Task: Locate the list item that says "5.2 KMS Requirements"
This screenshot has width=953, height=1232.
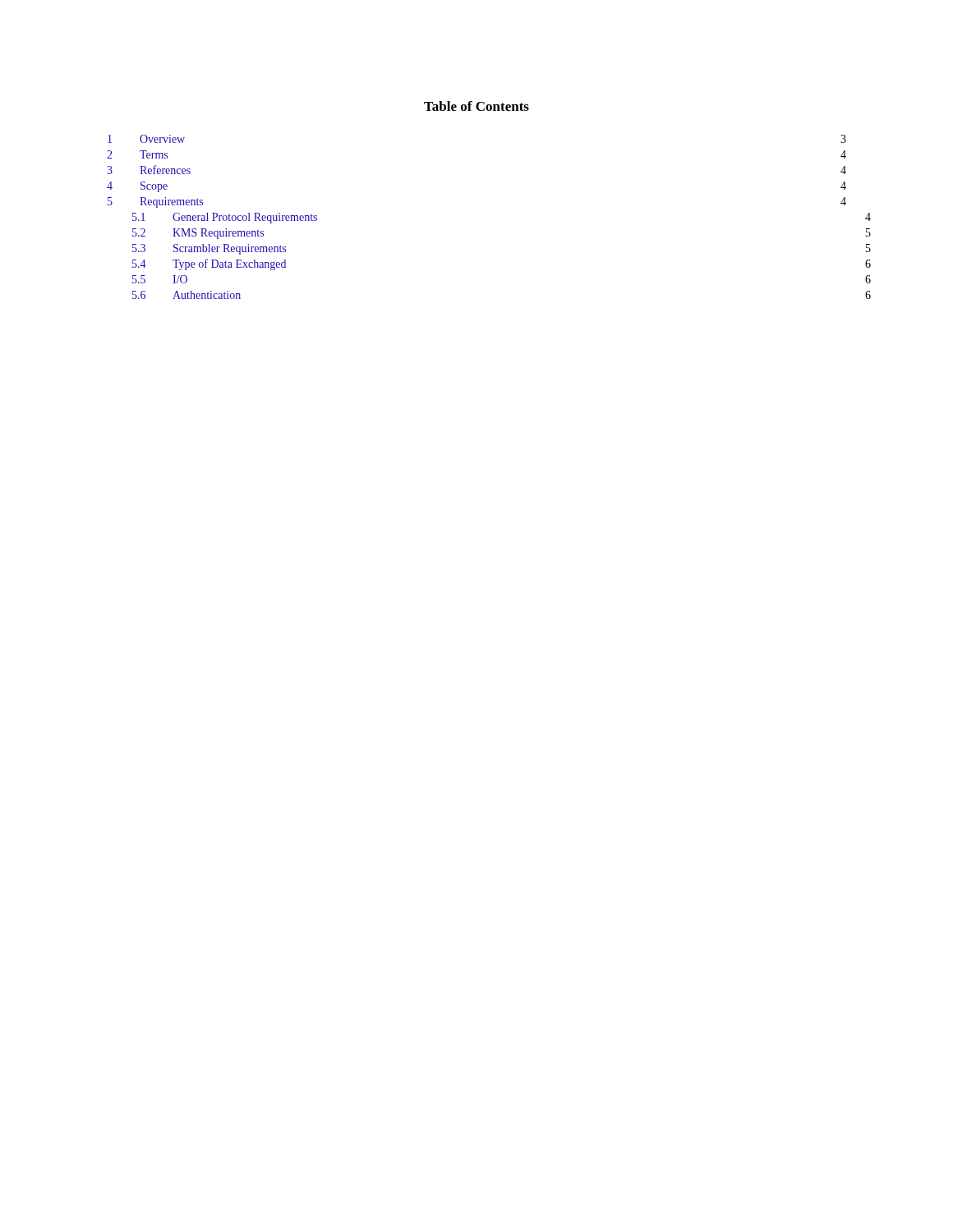Action: tap(198, 234)
